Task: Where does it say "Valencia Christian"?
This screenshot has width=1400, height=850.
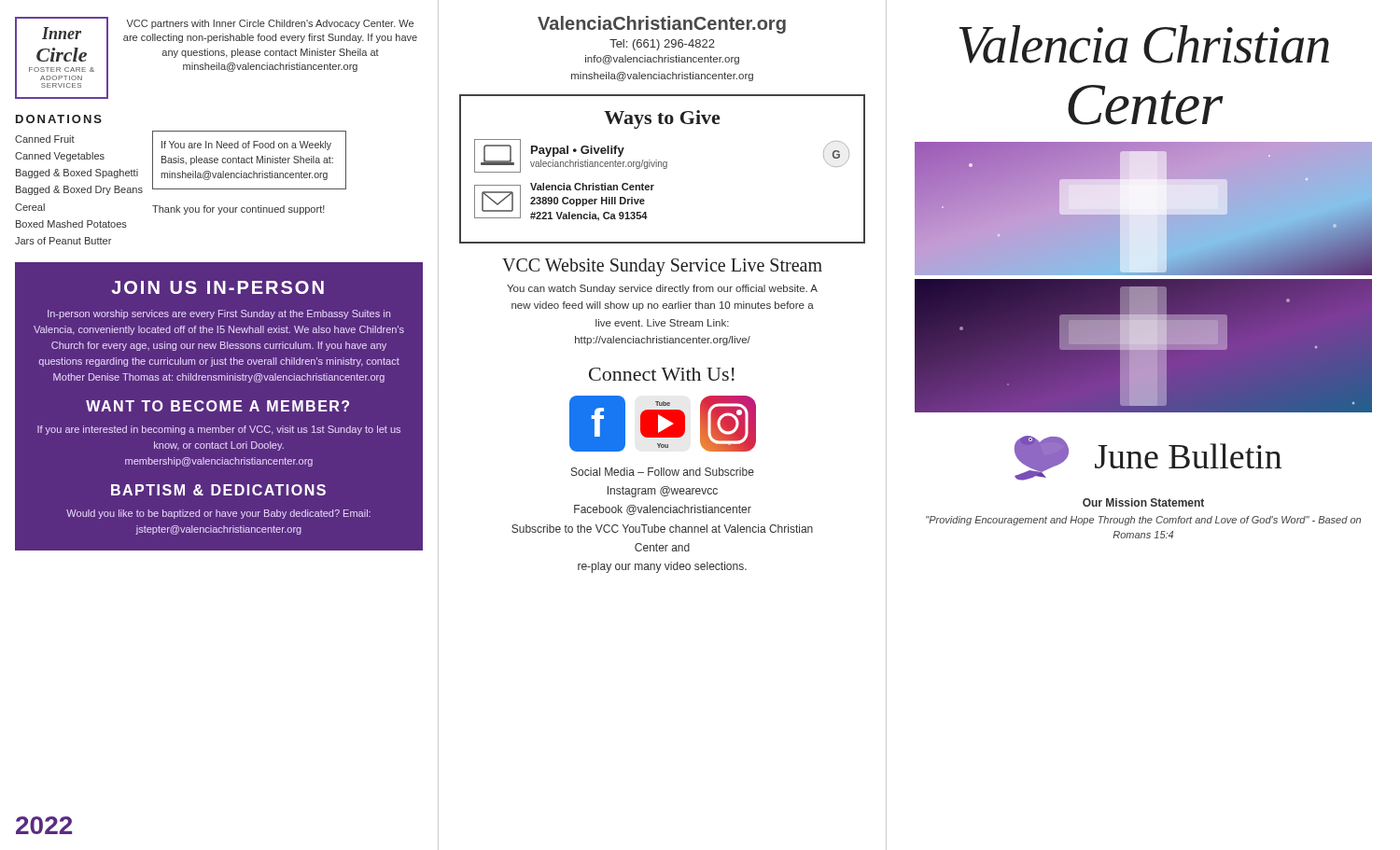Action: tap(1143, 45)
